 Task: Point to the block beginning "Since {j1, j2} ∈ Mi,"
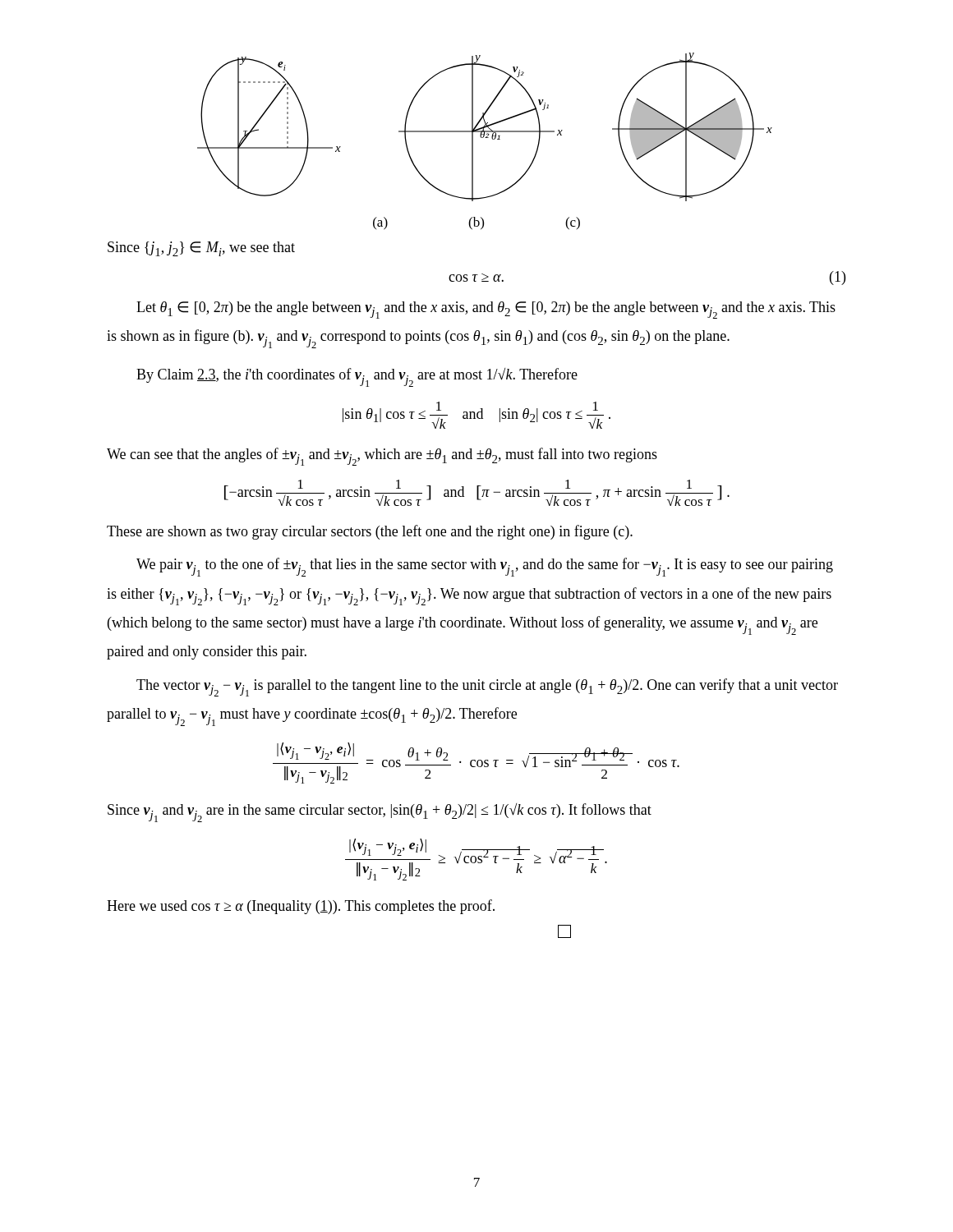(201, 249)
